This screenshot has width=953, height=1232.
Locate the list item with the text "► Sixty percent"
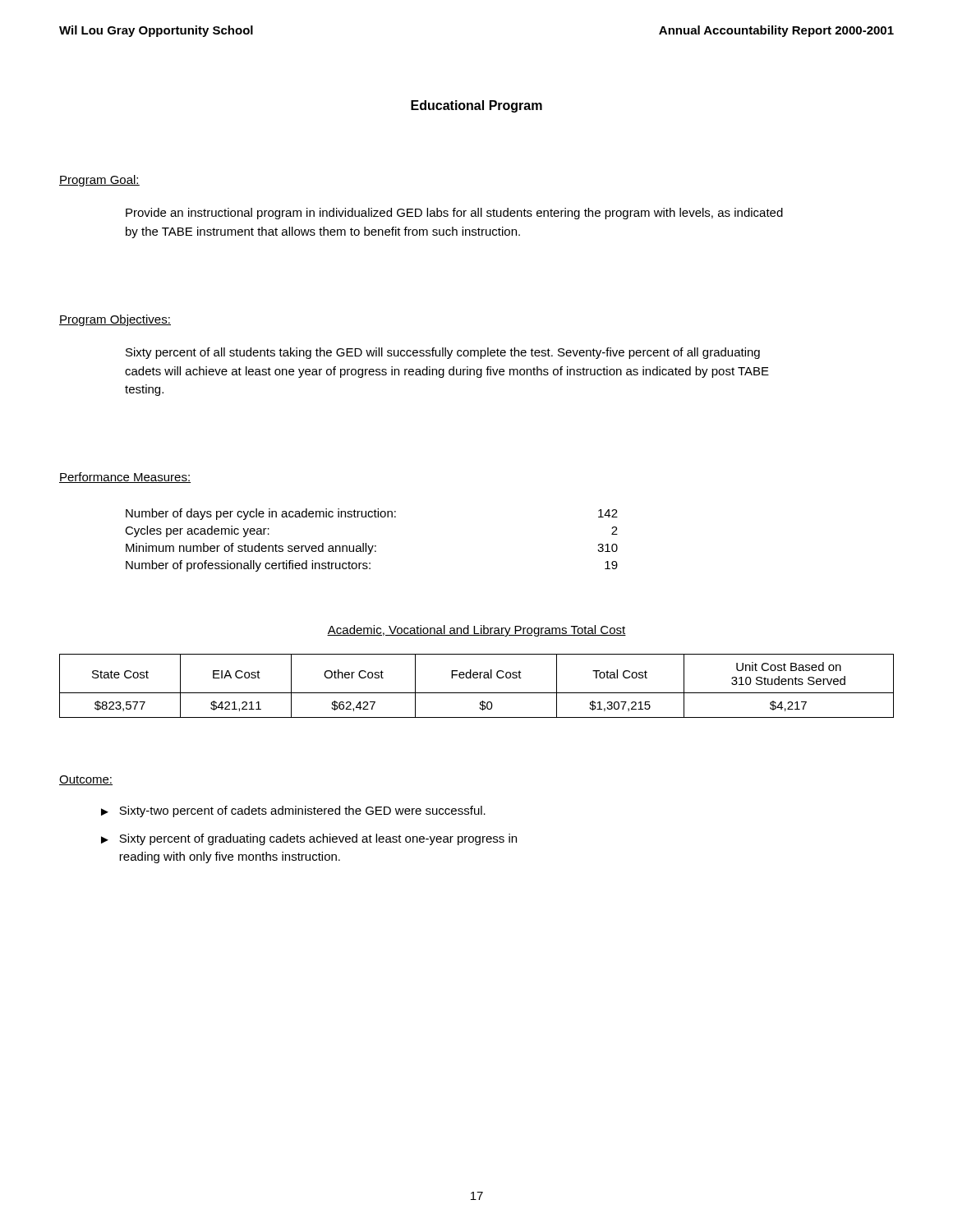coord(308,848)
